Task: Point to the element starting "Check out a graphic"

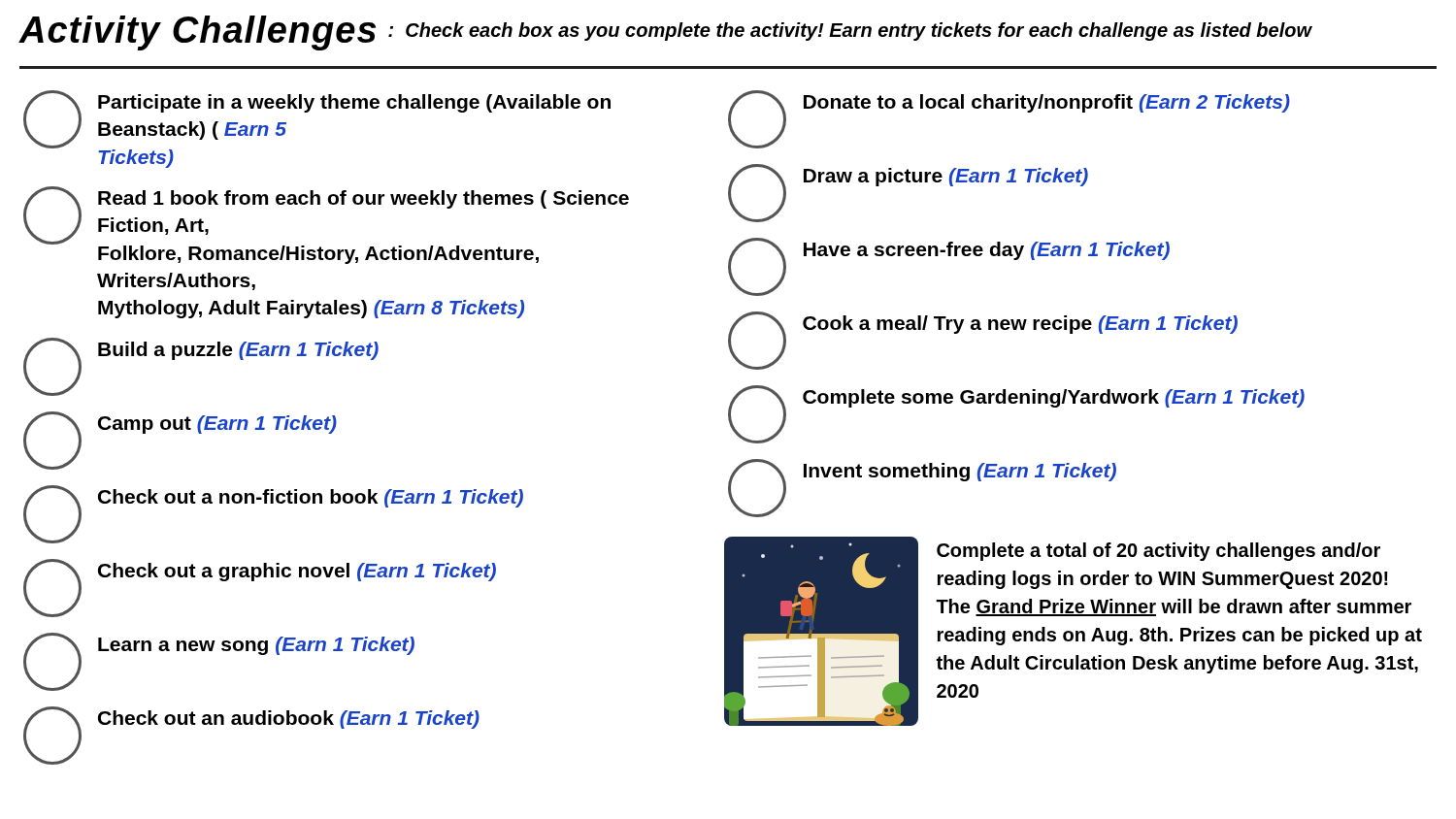Action: 260,587
